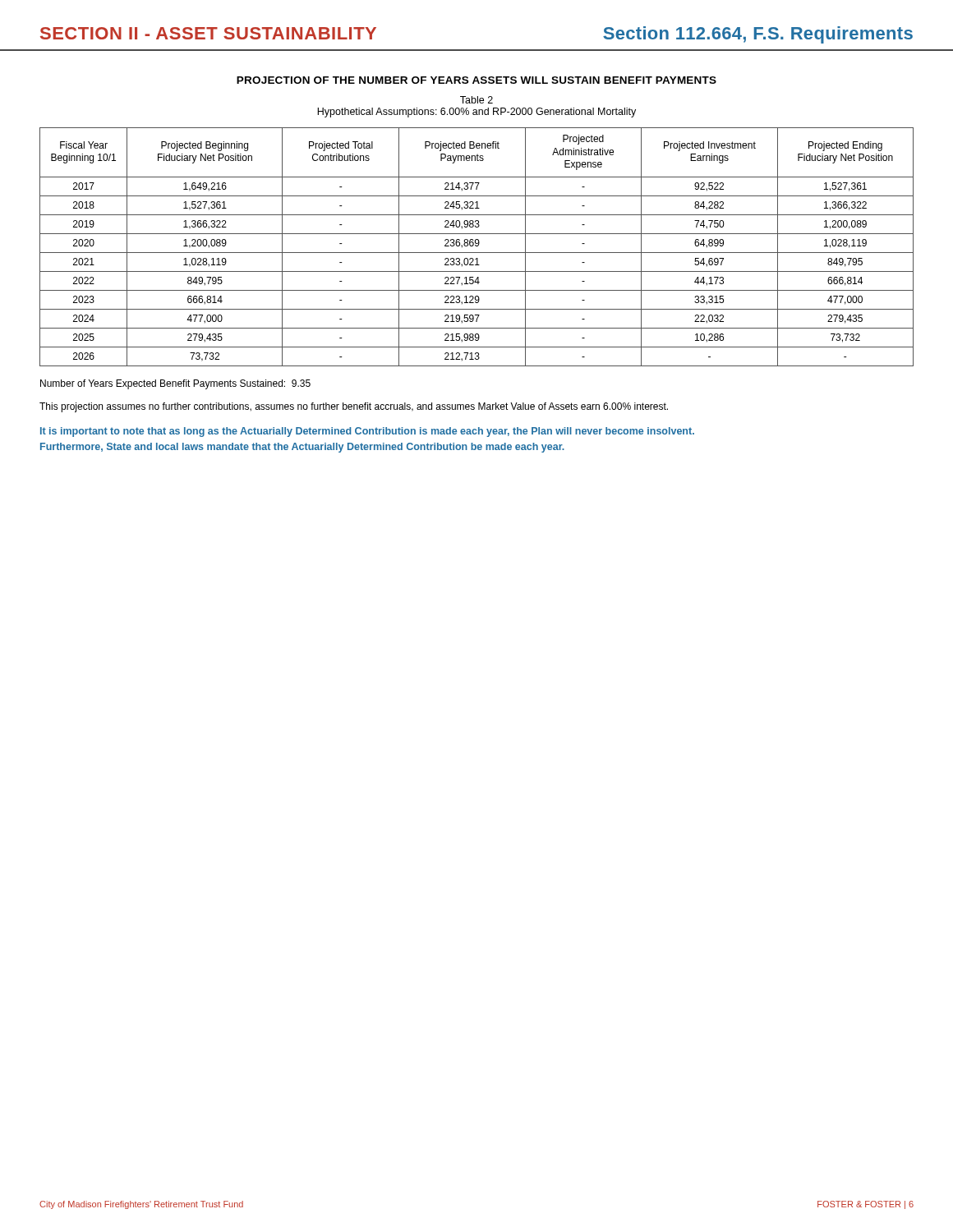Find the block on this page that starts "This projection assumes no further"
This screenshot has width=953, height=1232.
click(354, 406)
